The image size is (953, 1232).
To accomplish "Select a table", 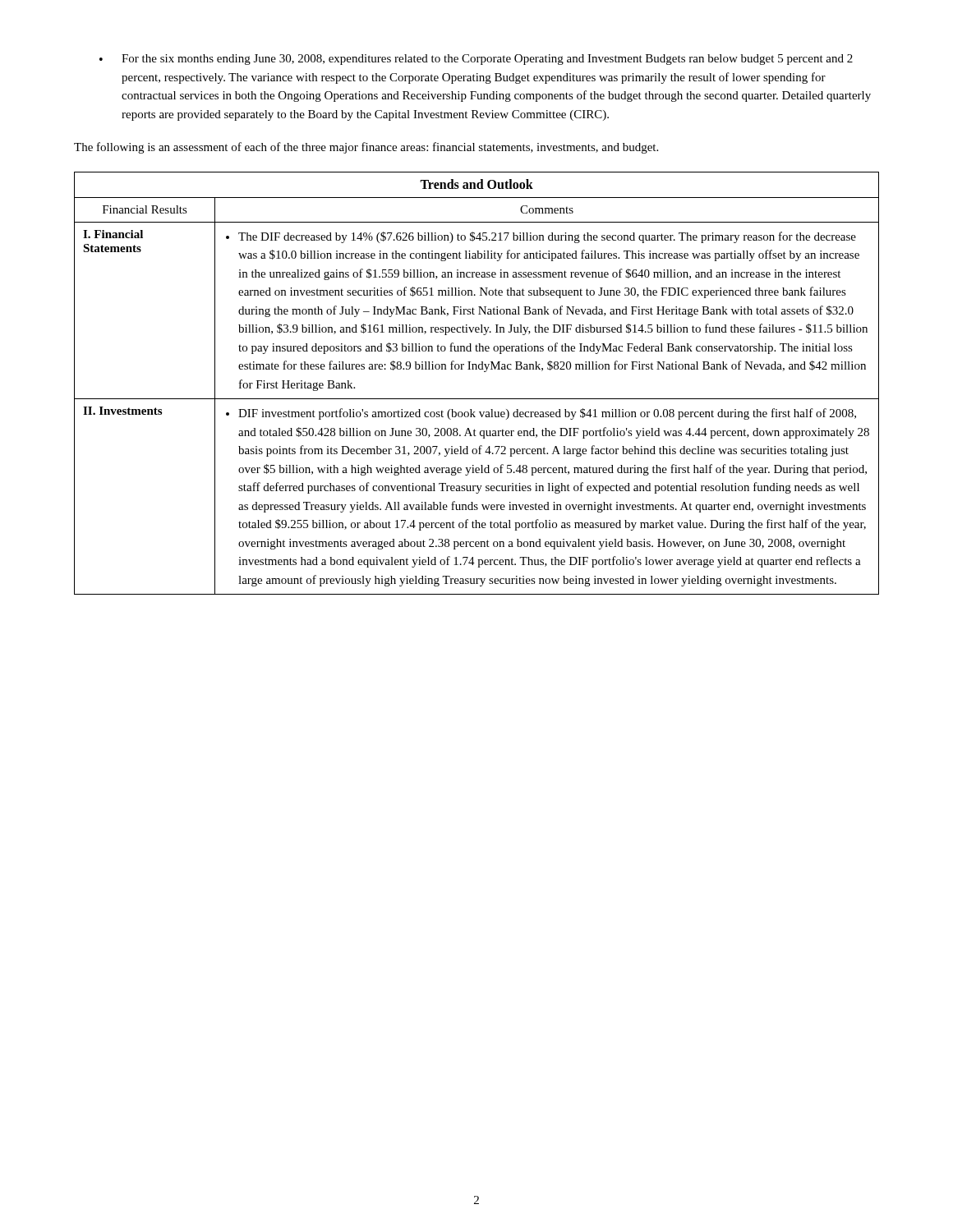I will [476, 383].
